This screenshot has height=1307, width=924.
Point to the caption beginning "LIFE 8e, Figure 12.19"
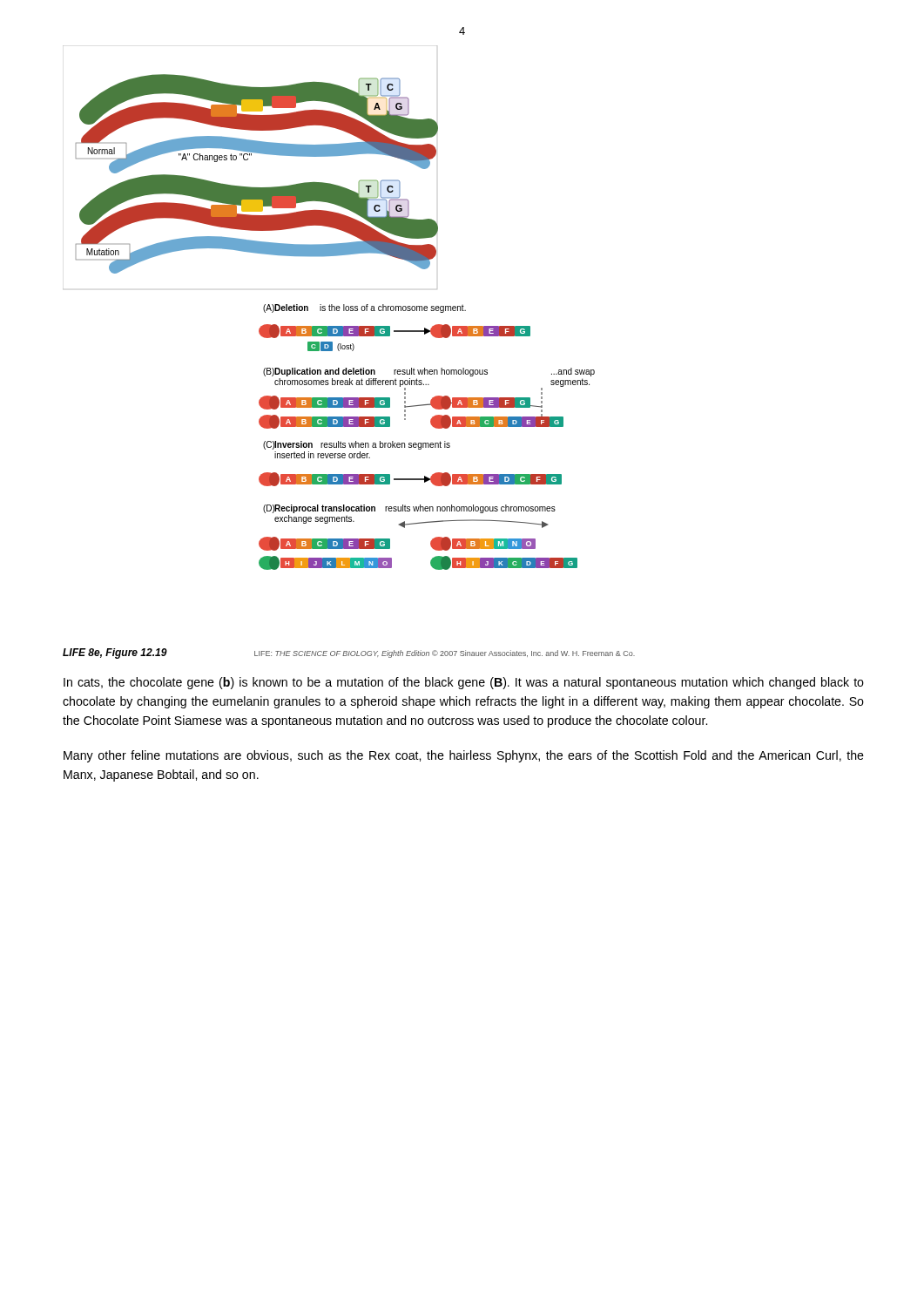(x=349, y=653)
